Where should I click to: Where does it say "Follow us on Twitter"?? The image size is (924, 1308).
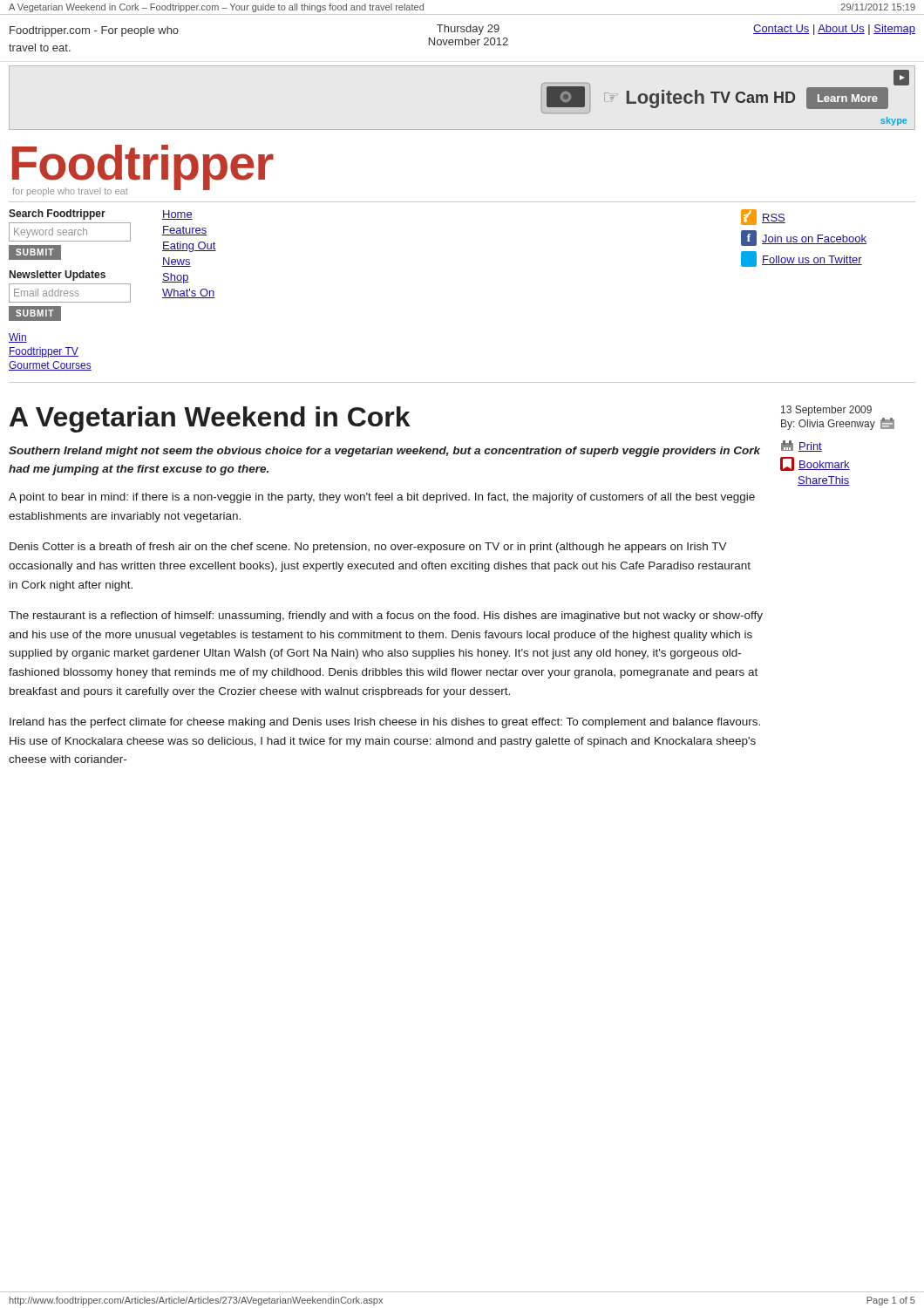pos(801,259)
